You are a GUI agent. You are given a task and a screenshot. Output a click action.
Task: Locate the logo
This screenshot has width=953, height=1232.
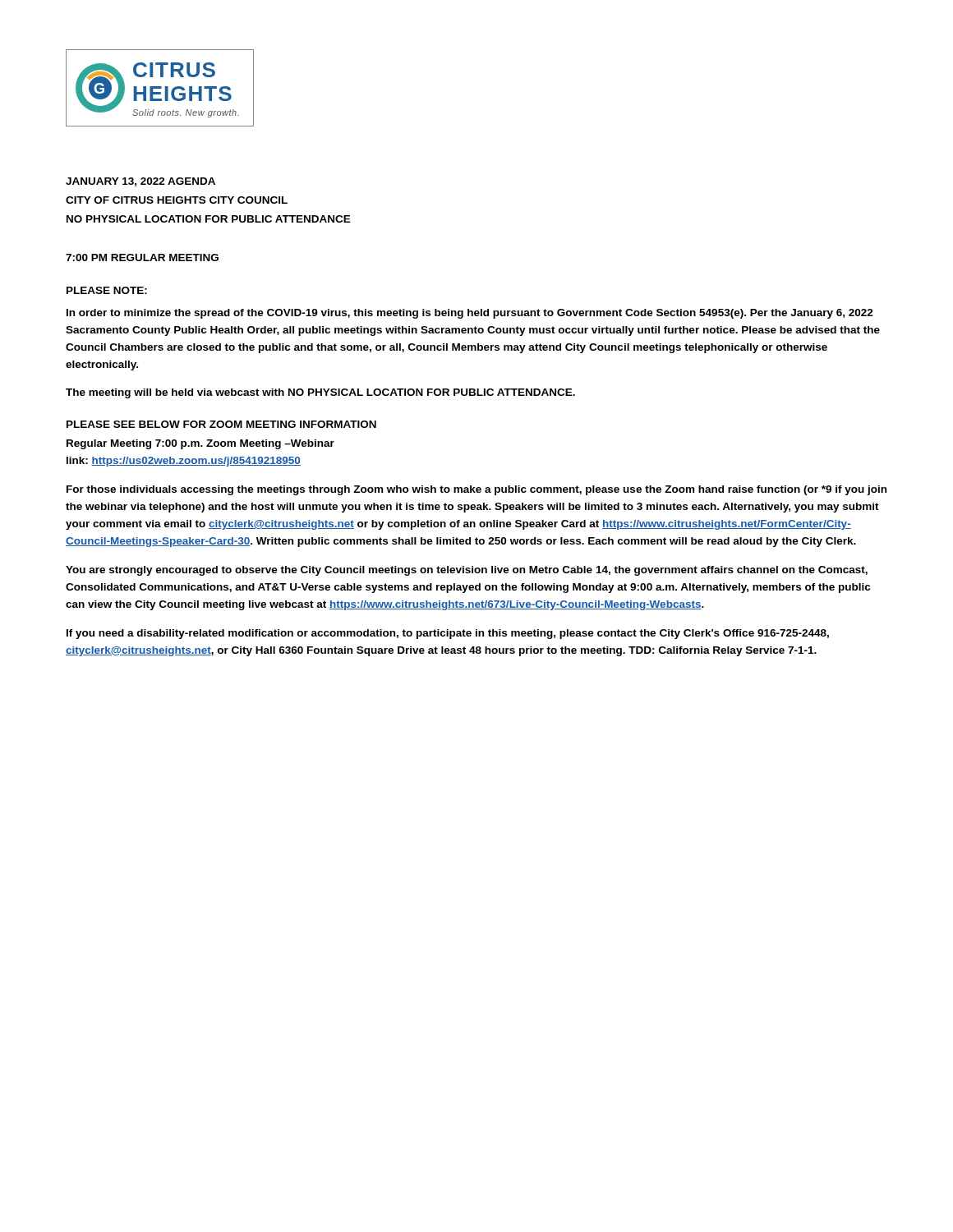point(476,100)
